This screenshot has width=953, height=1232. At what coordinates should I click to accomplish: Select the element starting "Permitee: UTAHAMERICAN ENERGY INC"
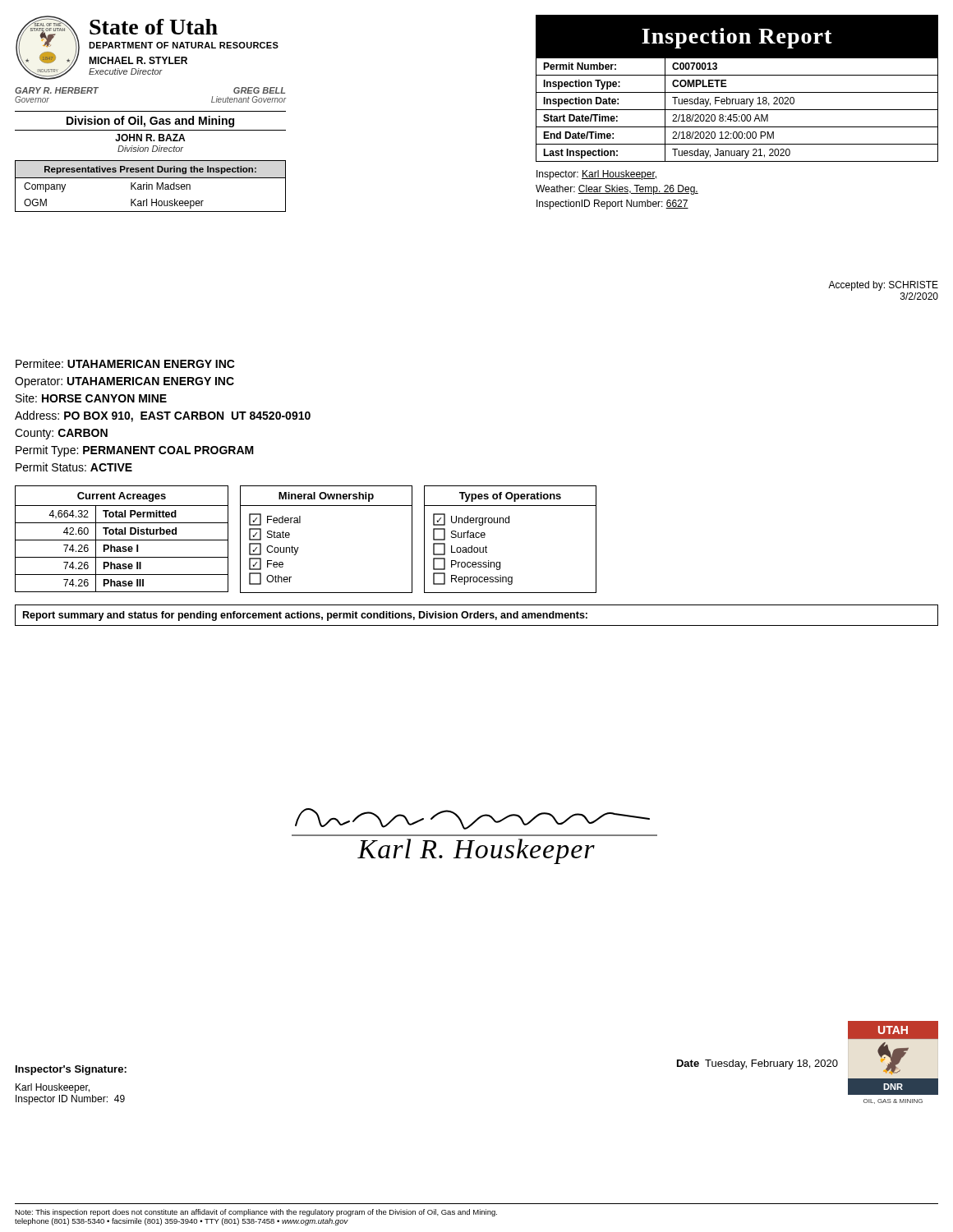pyautogui.click(x=125, y=364)
